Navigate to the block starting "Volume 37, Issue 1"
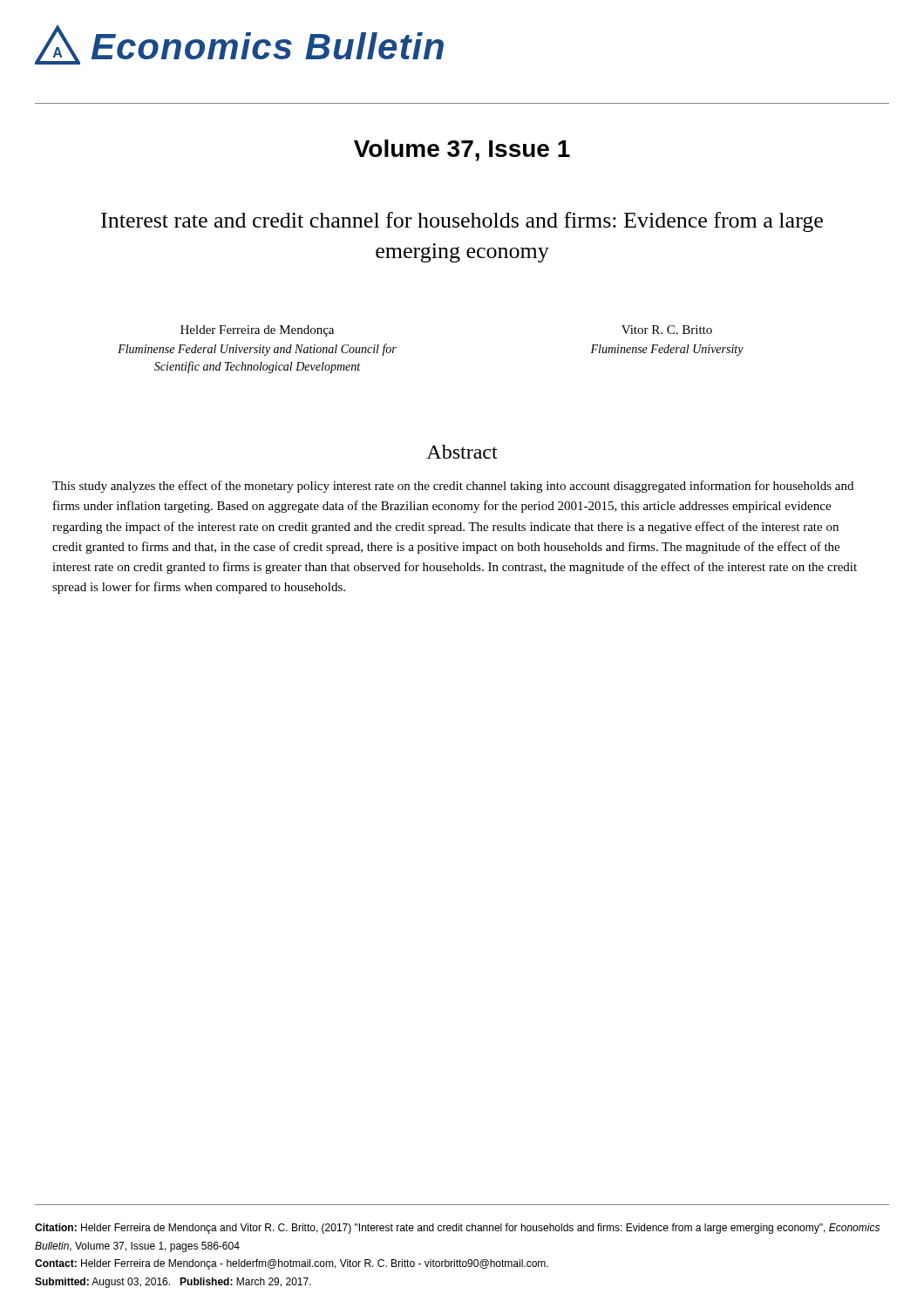 point(462,149)
